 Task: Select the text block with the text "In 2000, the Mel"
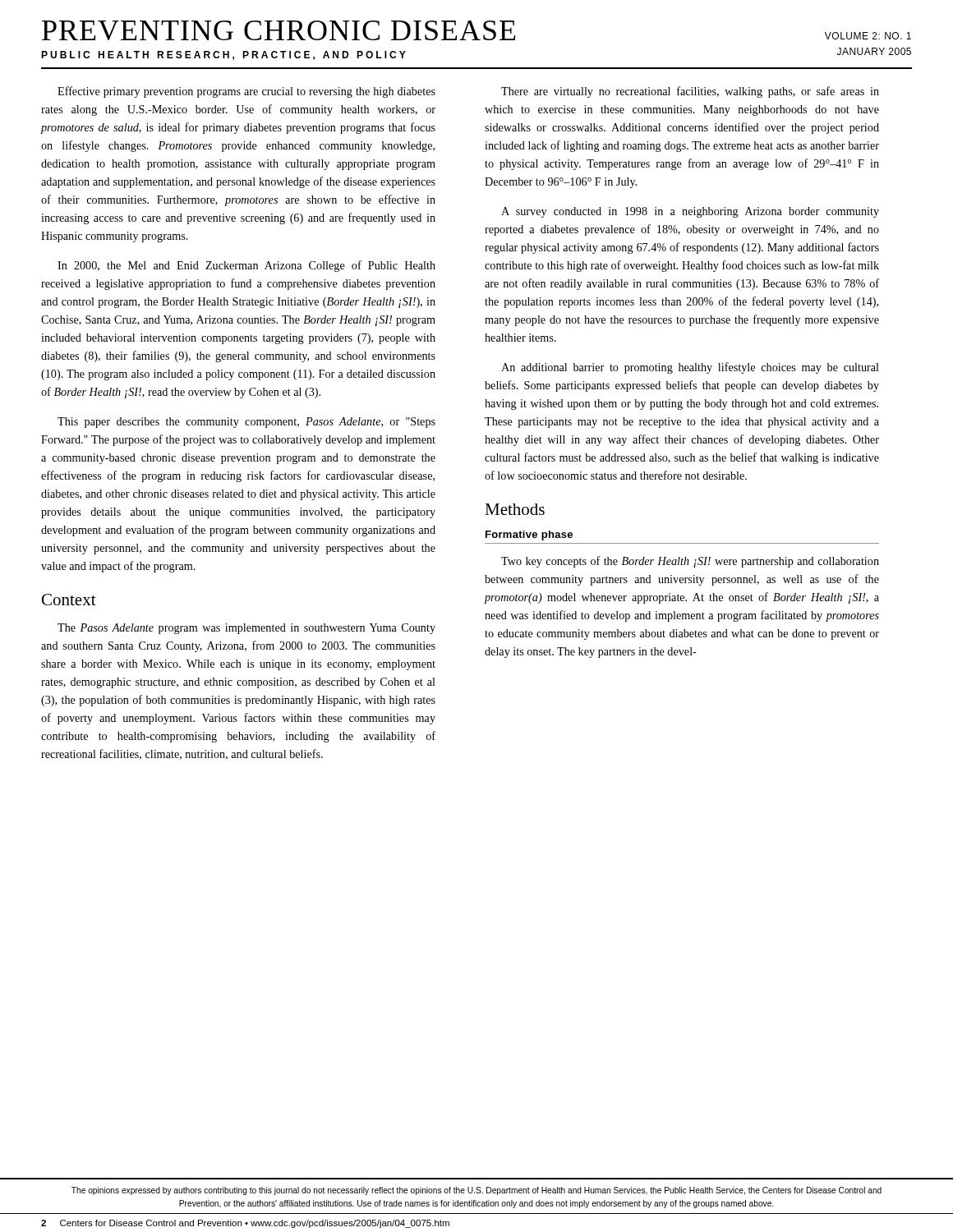(x=238, y=329)
